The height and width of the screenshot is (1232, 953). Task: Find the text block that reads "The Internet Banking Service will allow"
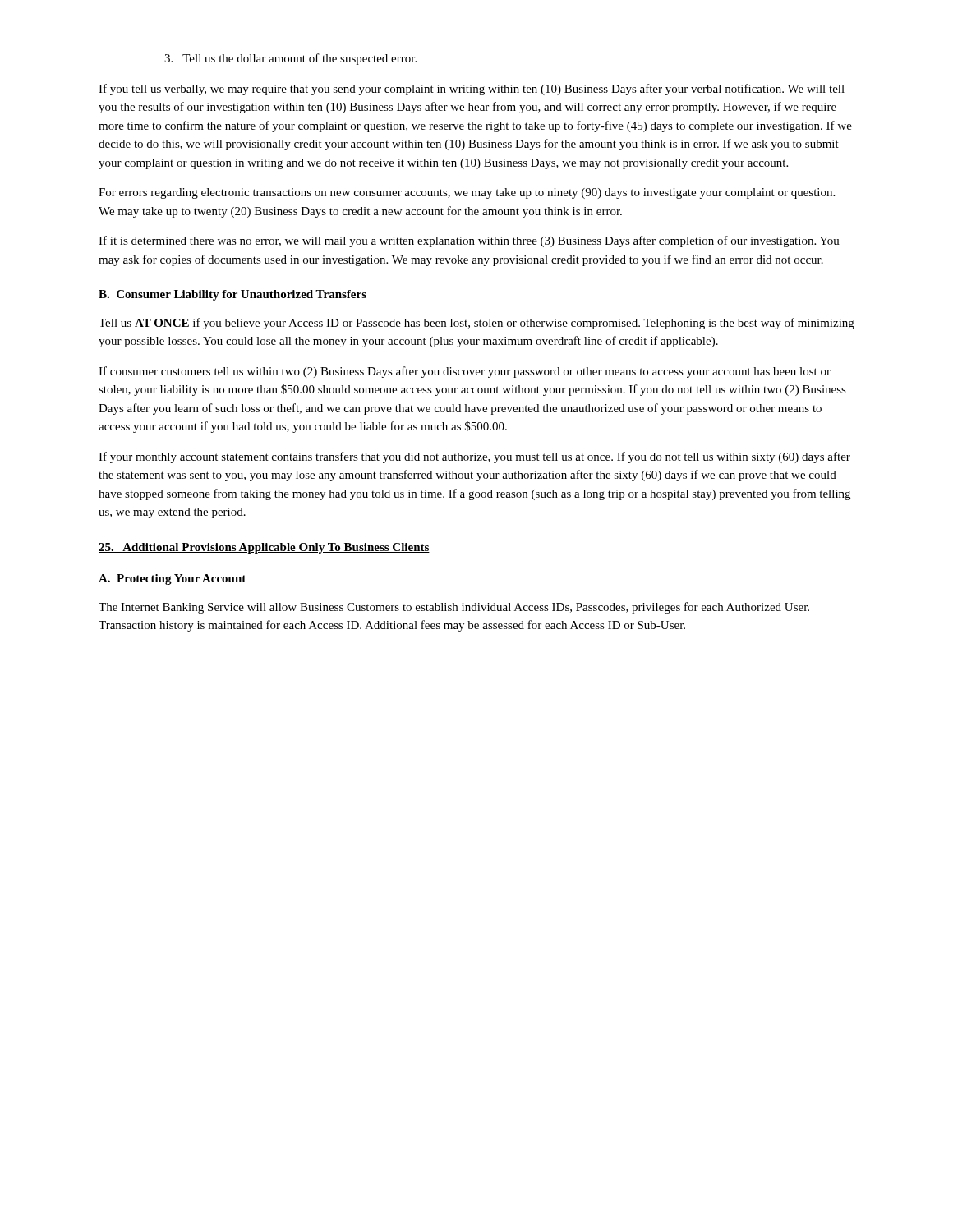pos(454,616)
